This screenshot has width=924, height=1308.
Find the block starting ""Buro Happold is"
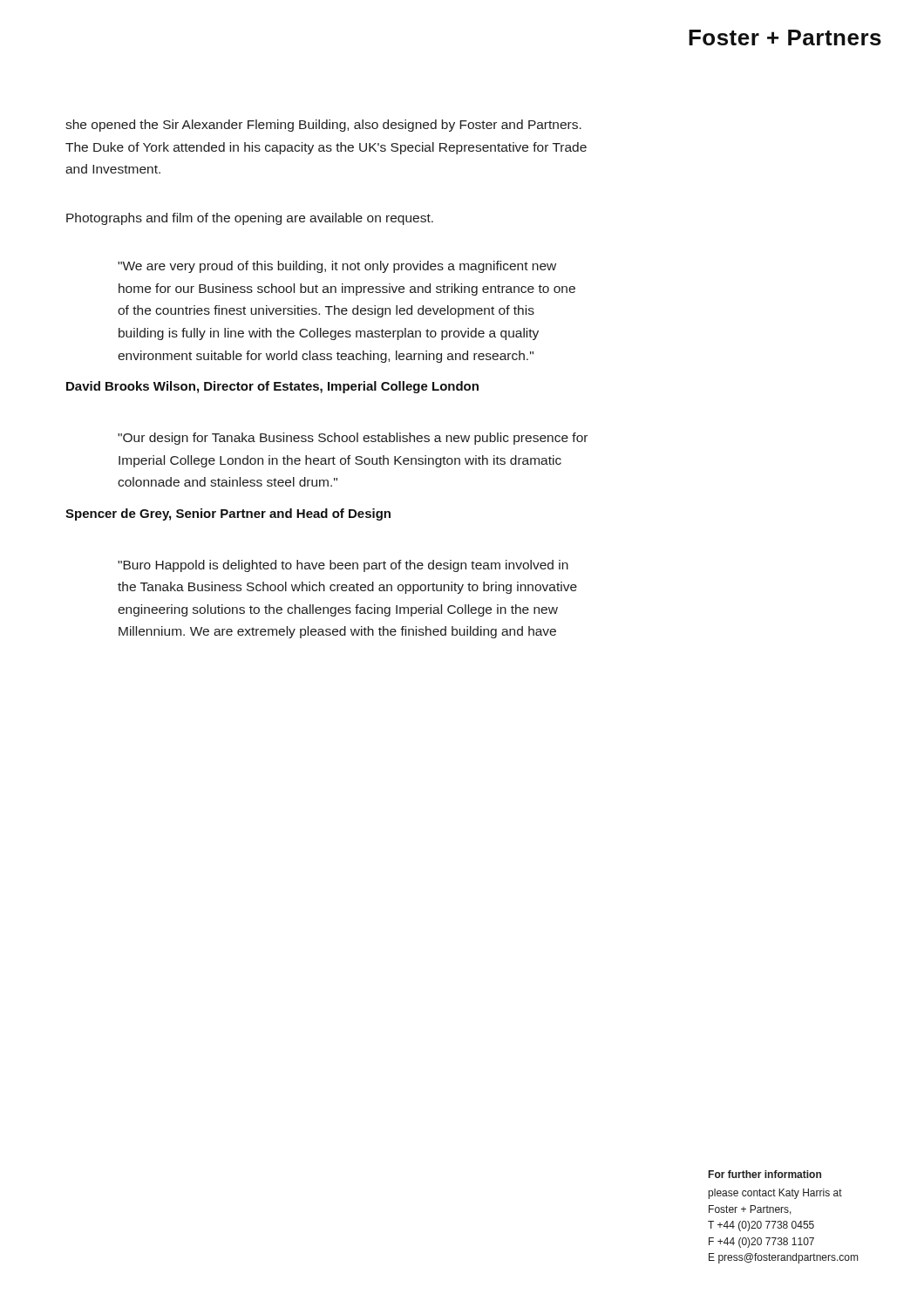tap(347, 598)
